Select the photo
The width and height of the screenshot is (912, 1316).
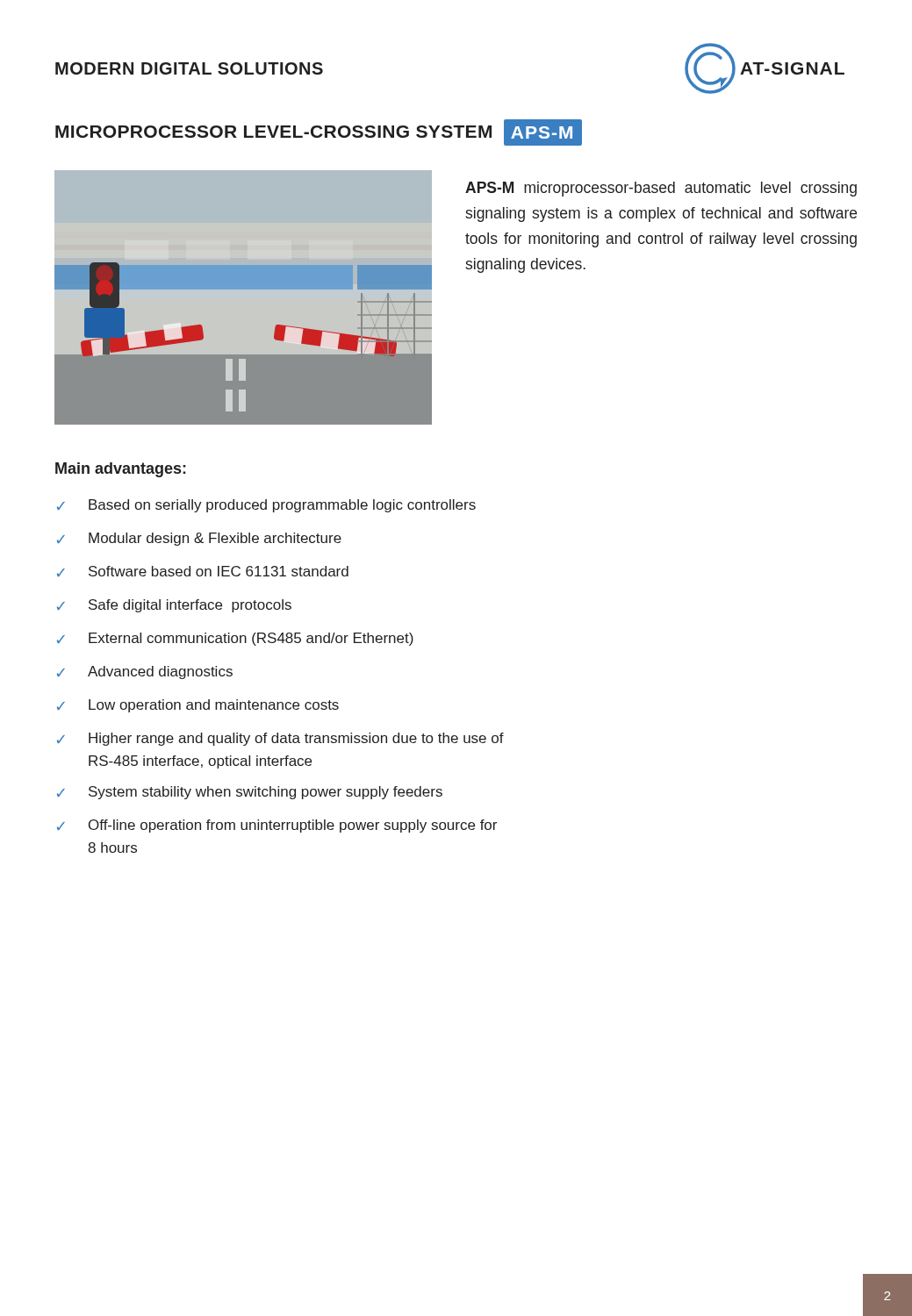[243, 297]
